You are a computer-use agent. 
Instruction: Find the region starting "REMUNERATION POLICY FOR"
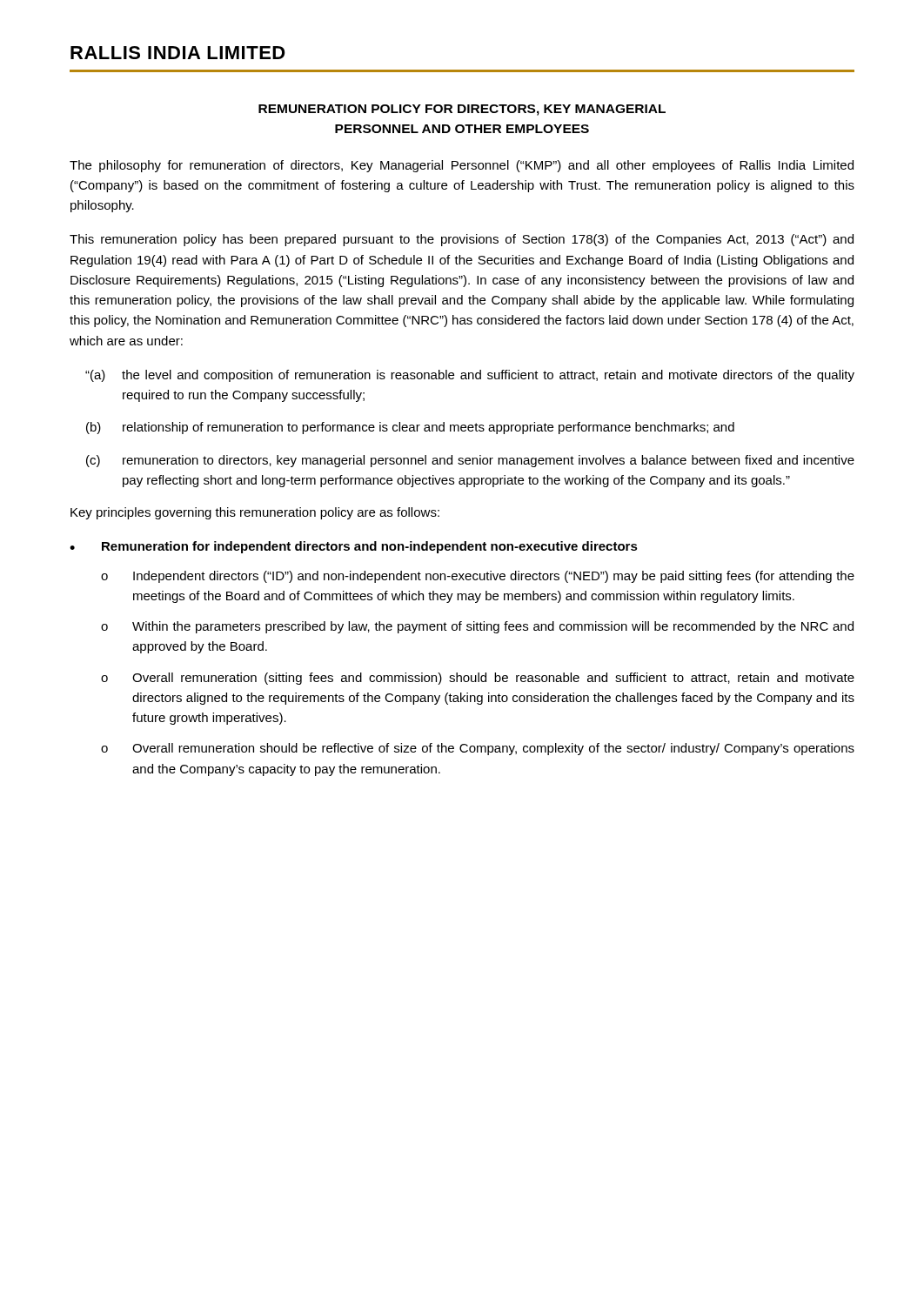click(462, 118)
